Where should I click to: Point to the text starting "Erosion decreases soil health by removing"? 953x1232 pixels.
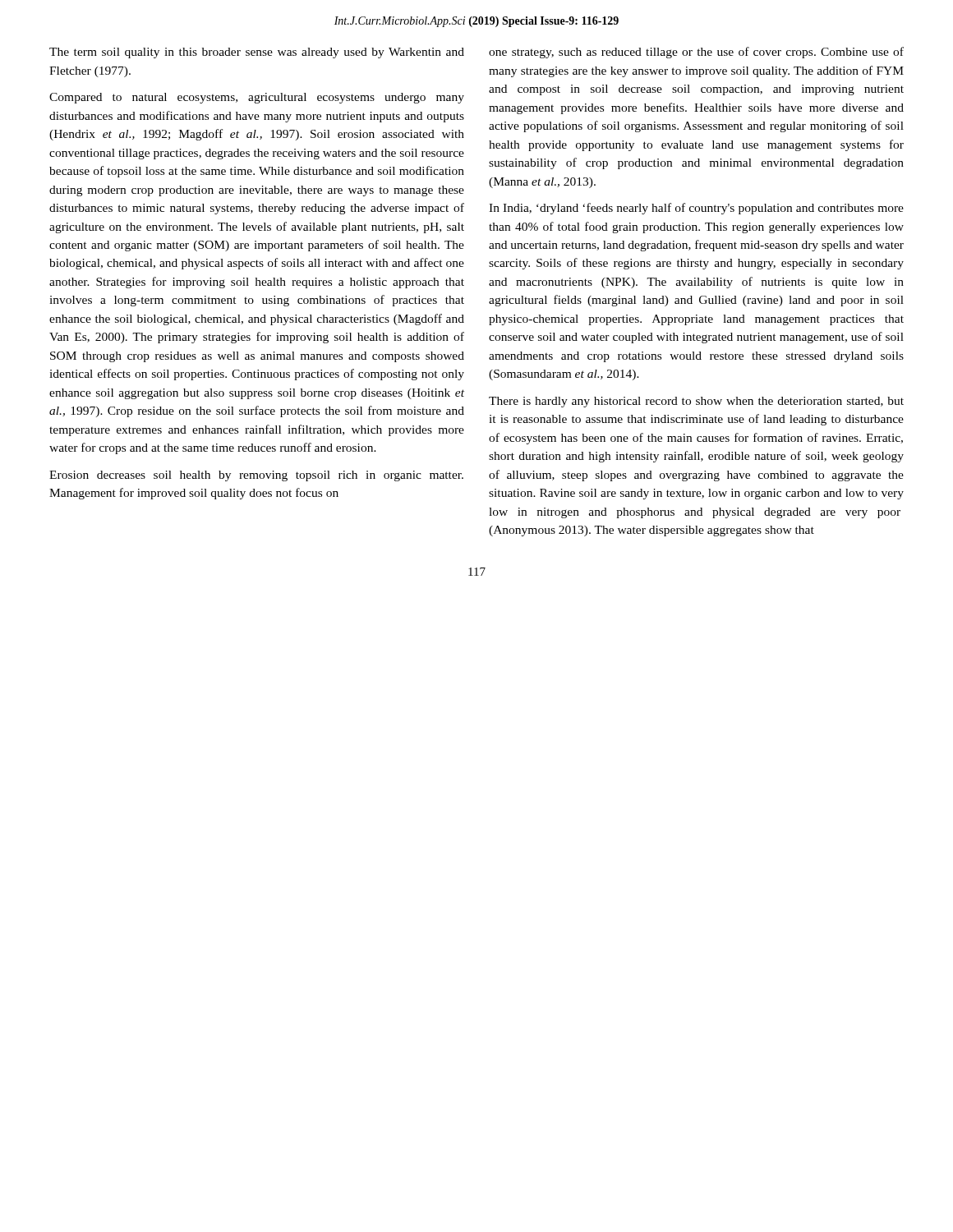point(257,484)
